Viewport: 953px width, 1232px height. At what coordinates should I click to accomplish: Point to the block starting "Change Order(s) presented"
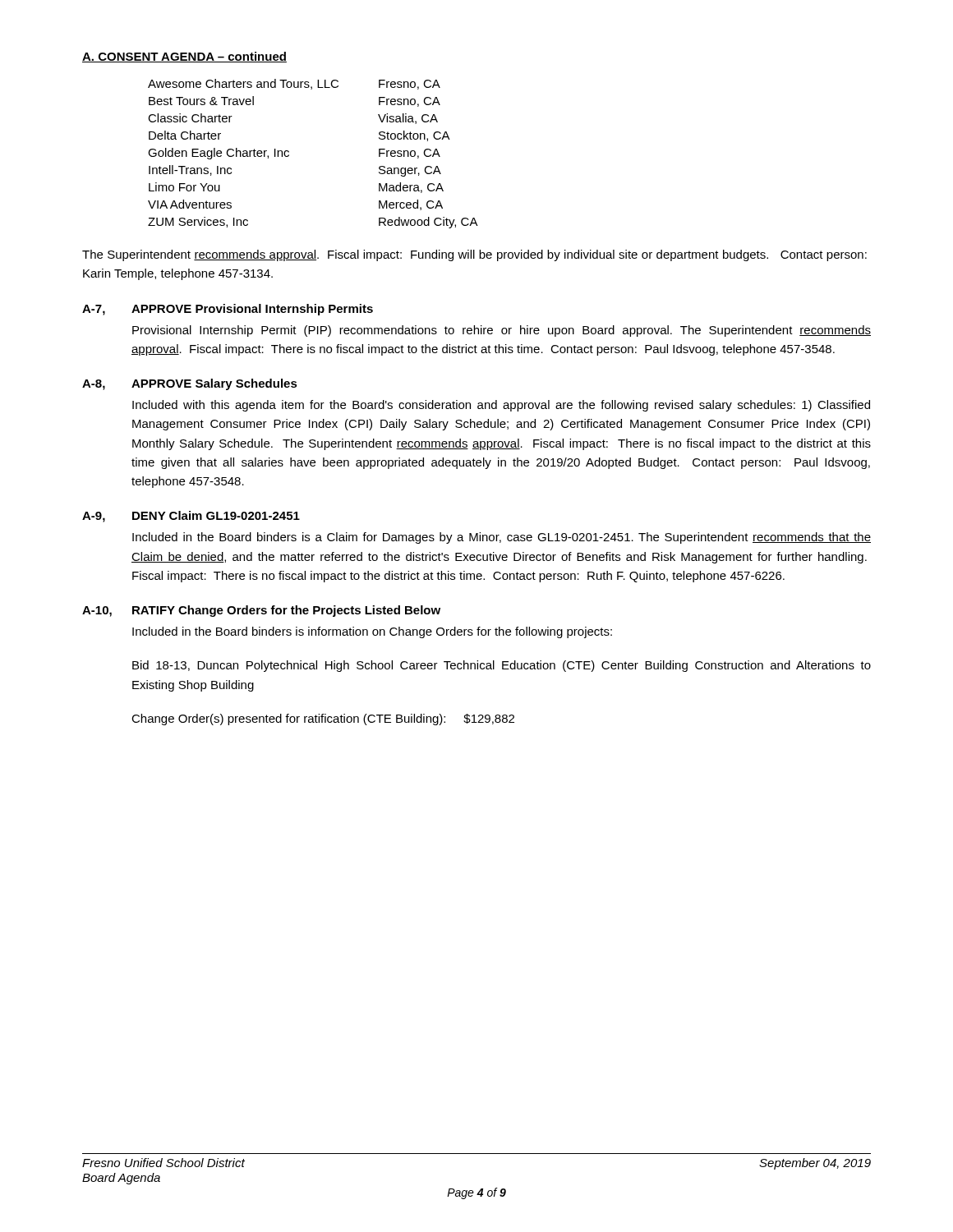click(x=323, y=718)
